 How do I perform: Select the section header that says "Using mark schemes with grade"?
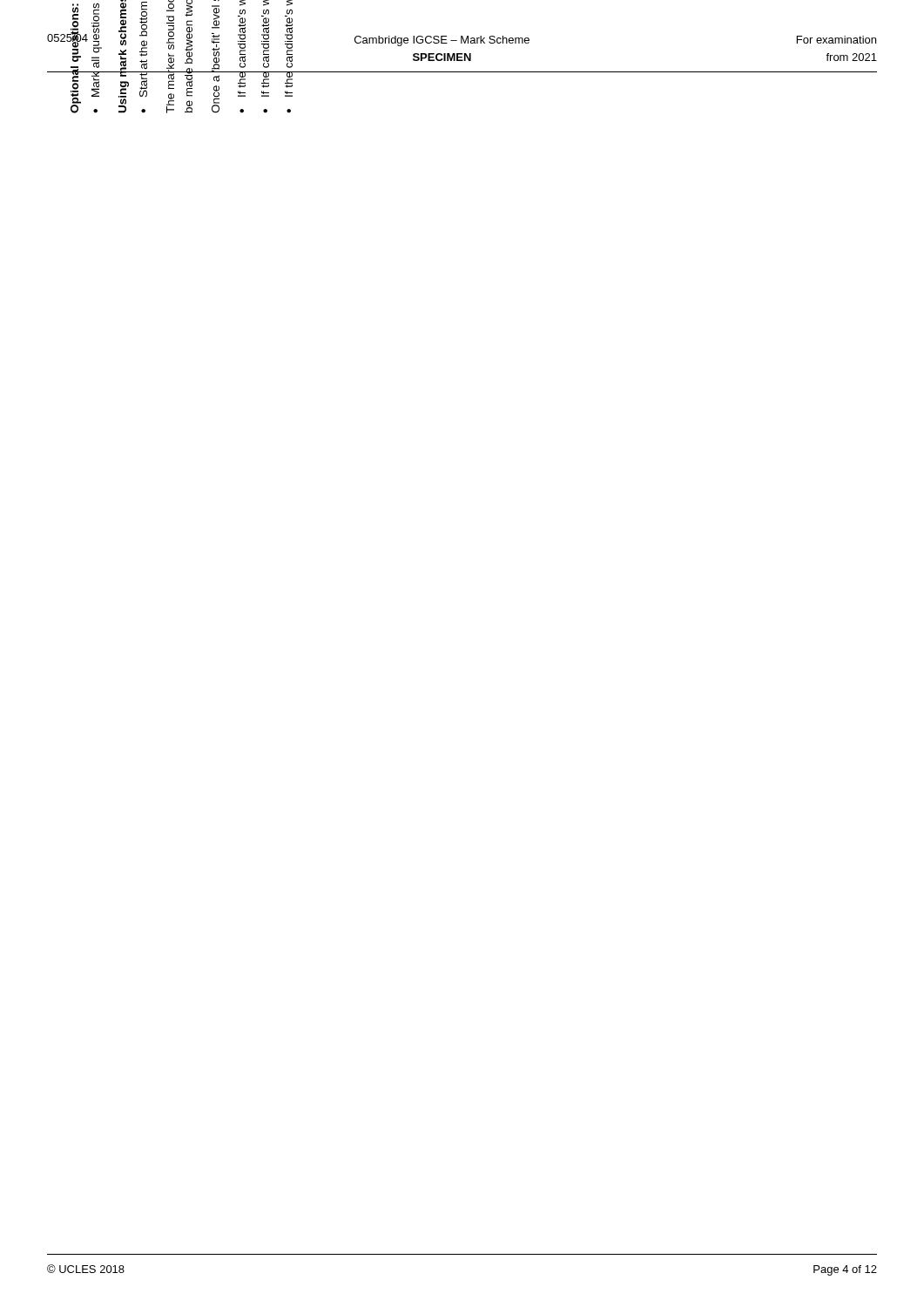tap(122, 57)
